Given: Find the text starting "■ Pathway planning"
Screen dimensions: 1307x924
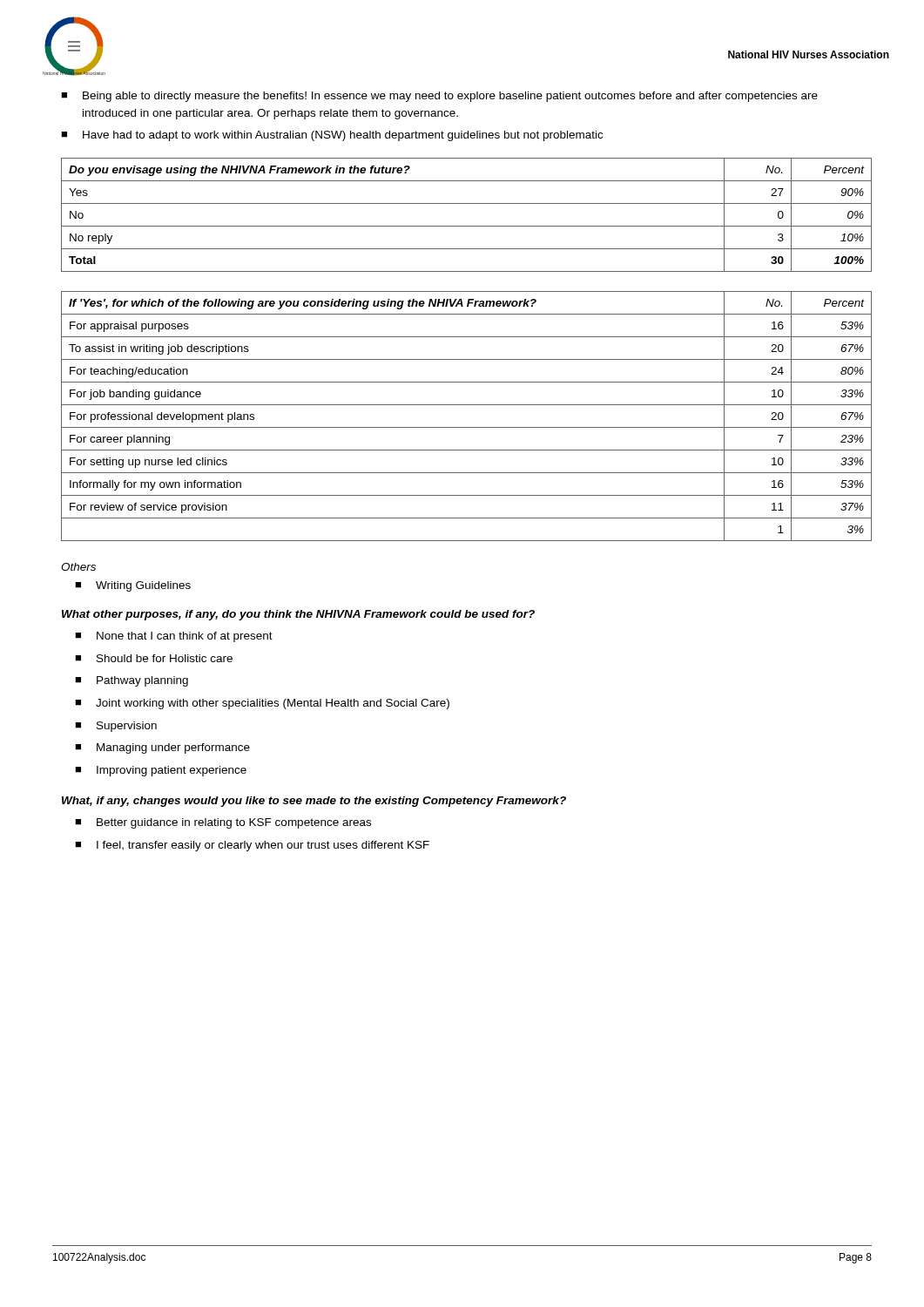Looking at the screenshot, I should click(132, 681).
